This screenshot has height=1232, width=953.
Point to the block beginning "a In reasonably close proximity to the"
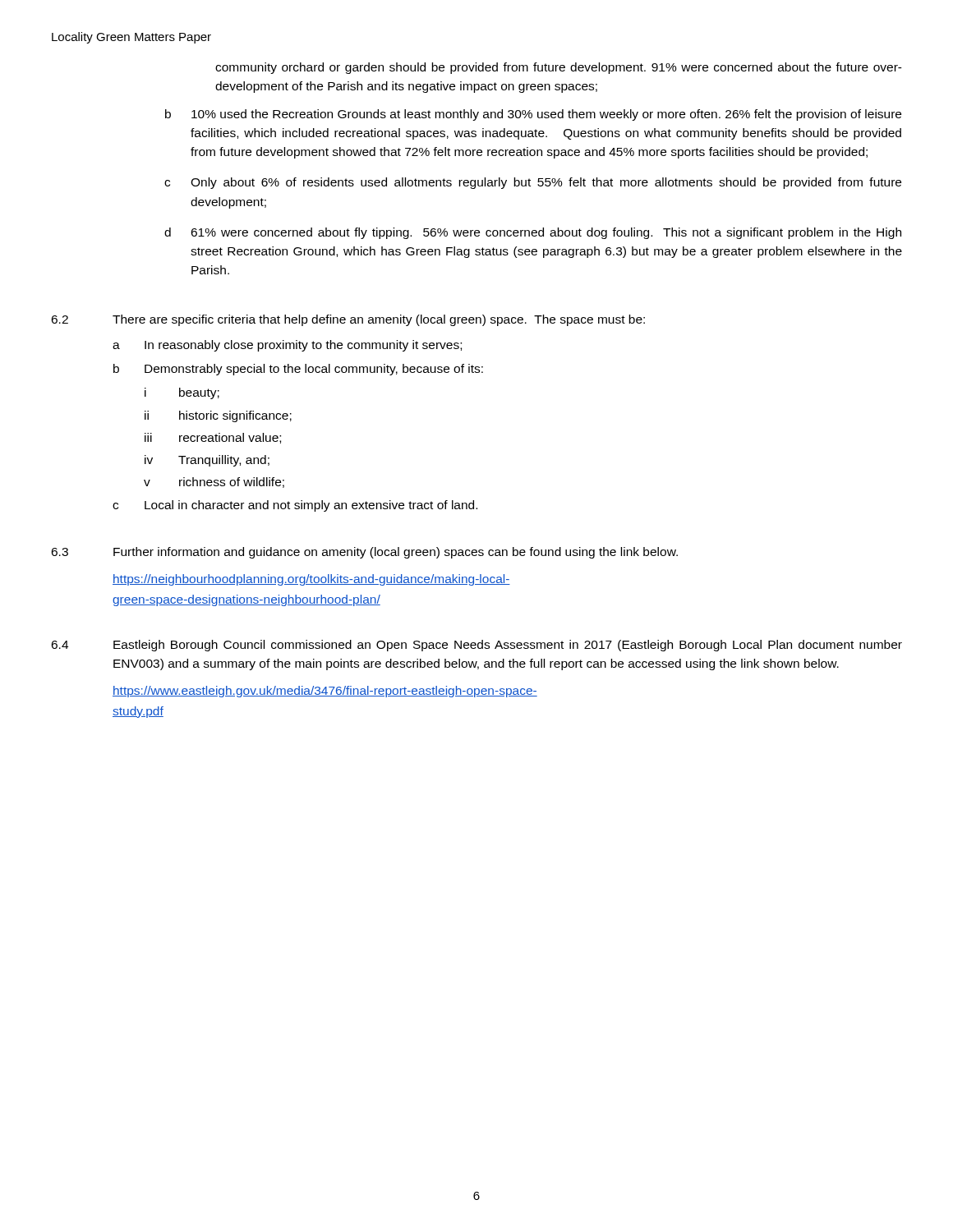[x=287, y=346]
